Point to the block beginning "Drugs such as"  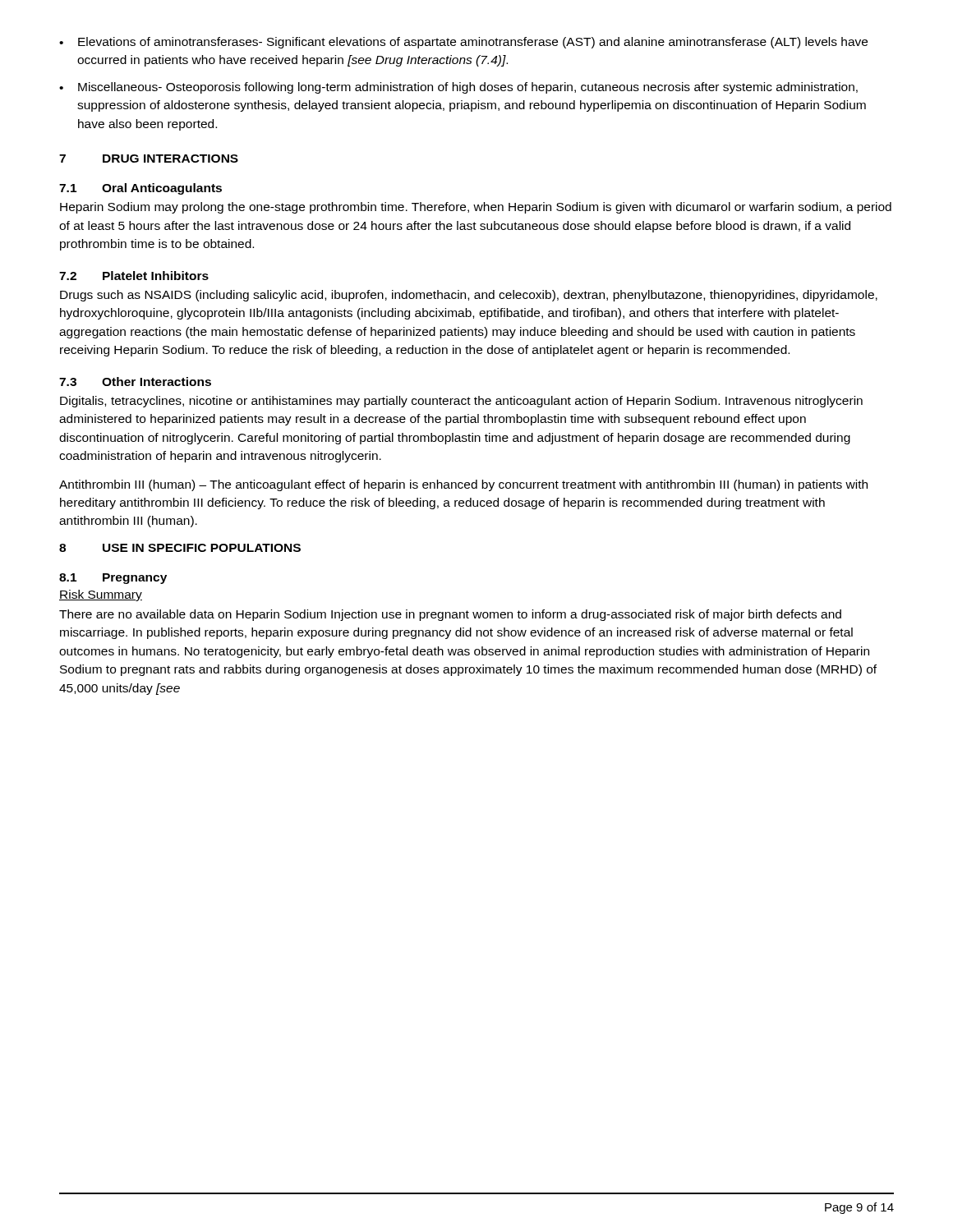pos(476,323)
